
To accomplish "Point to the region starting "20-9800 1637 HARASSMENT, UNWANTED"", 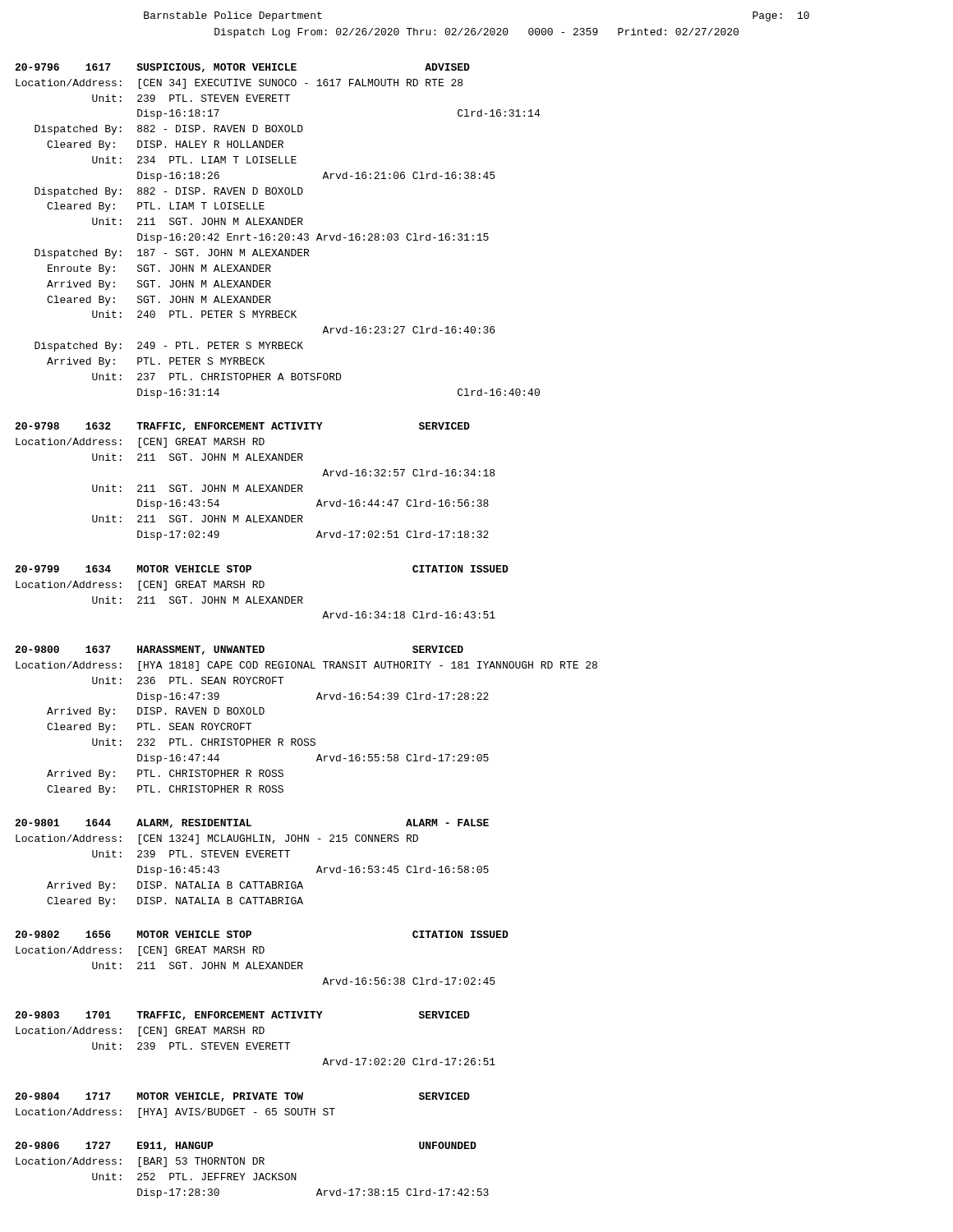I will pos(239,650).
